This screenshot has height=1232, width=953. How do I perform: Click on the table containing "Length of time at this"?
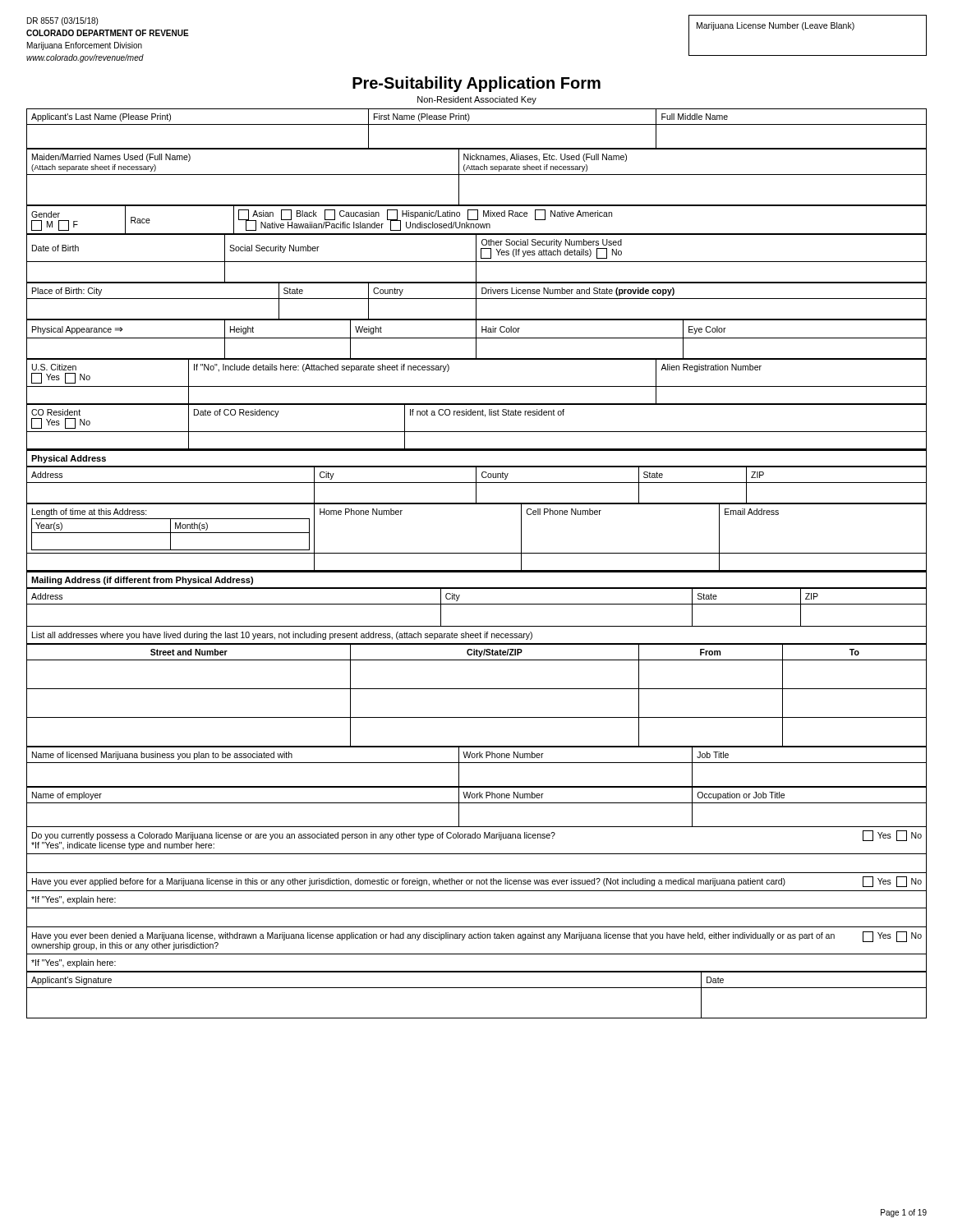pyautogui.click(x=476, y=537)
